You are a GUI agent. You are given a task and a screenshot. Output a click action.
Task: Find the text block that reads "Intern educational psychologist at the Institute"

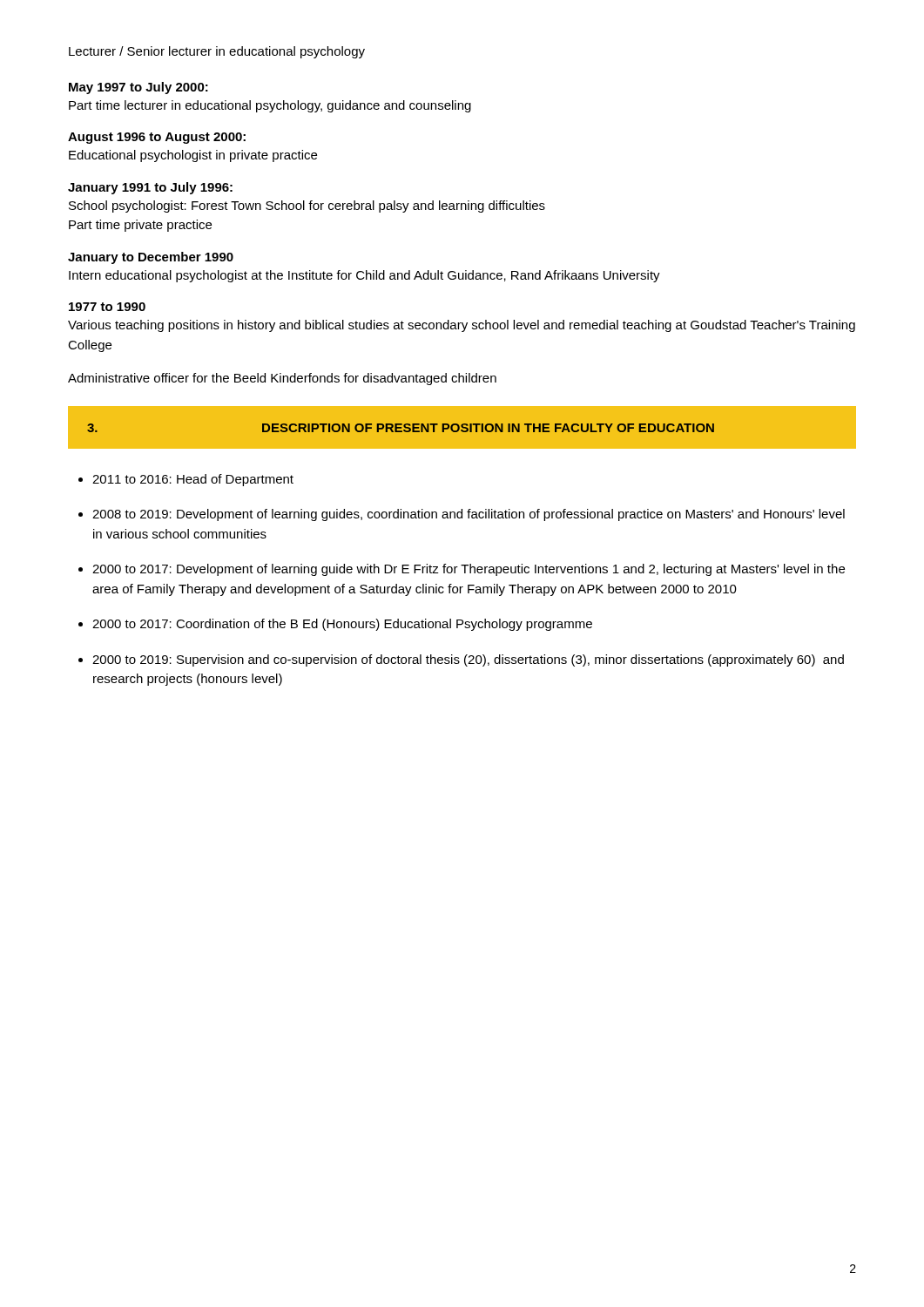tap(364, 274)
